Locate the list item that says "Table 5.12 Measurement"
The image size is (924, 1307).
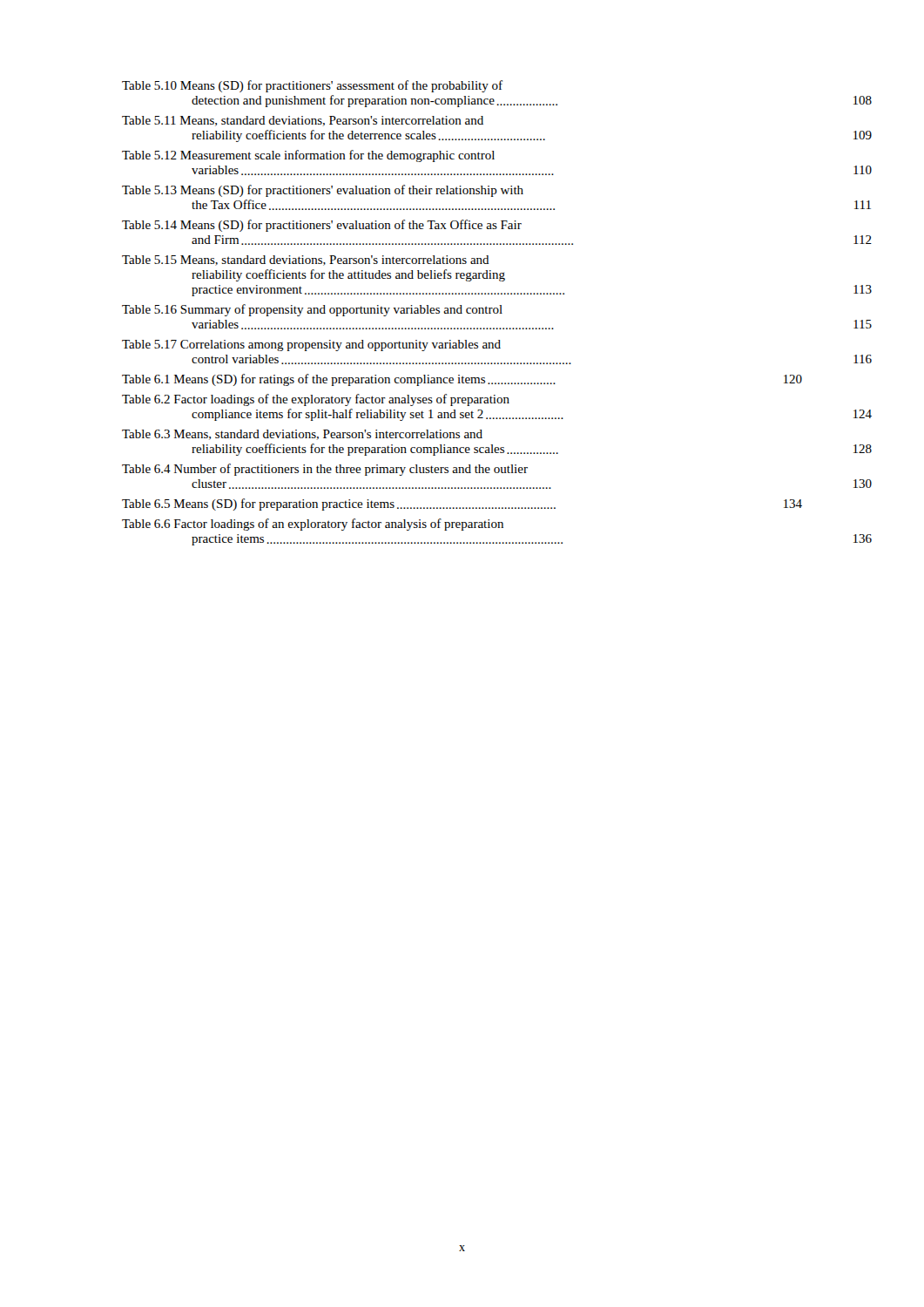click(462, 163)
